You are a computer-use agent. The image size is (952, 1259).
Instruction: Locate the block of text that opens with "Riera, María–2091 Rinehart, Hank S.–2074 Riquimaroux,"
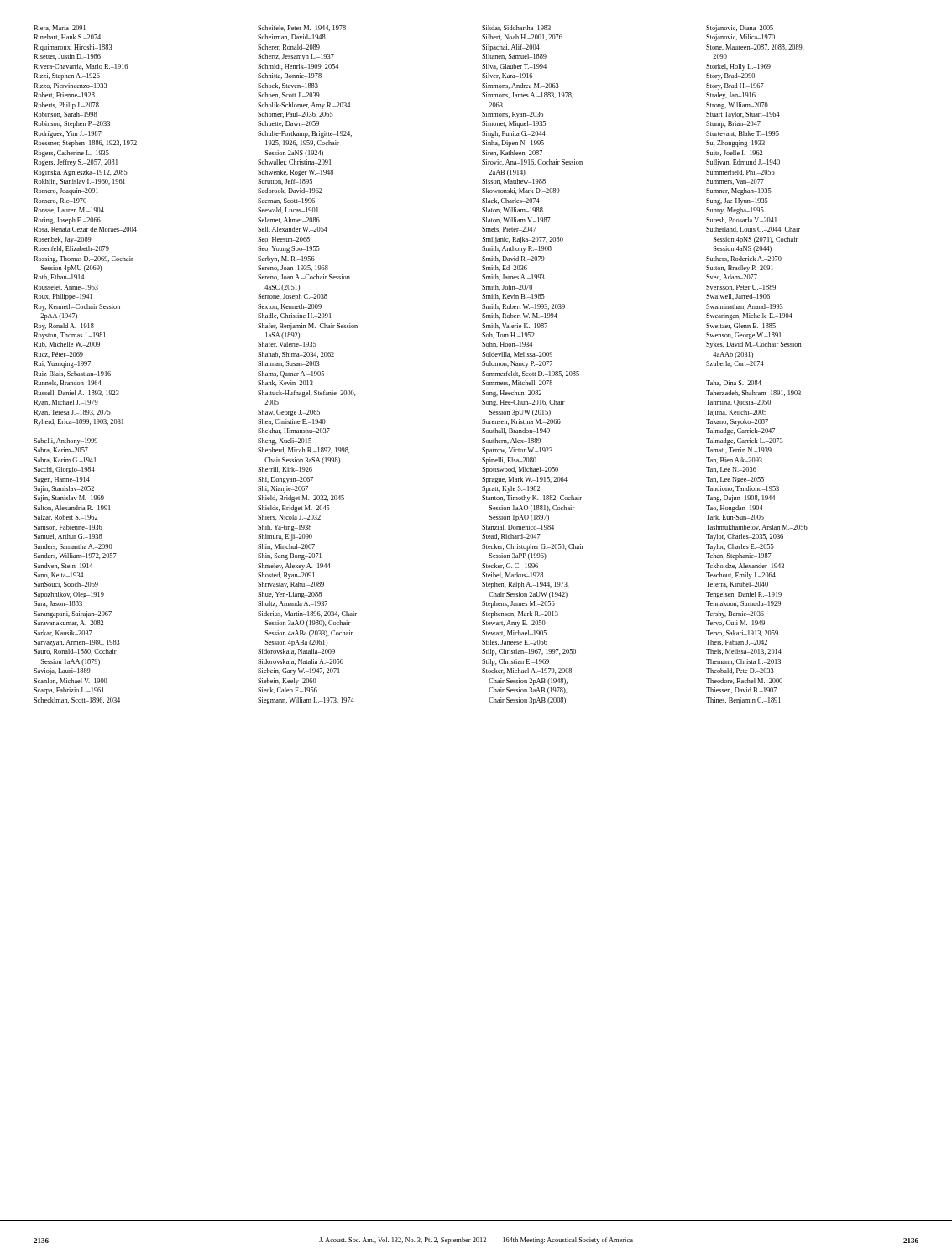tap(60, 28)
